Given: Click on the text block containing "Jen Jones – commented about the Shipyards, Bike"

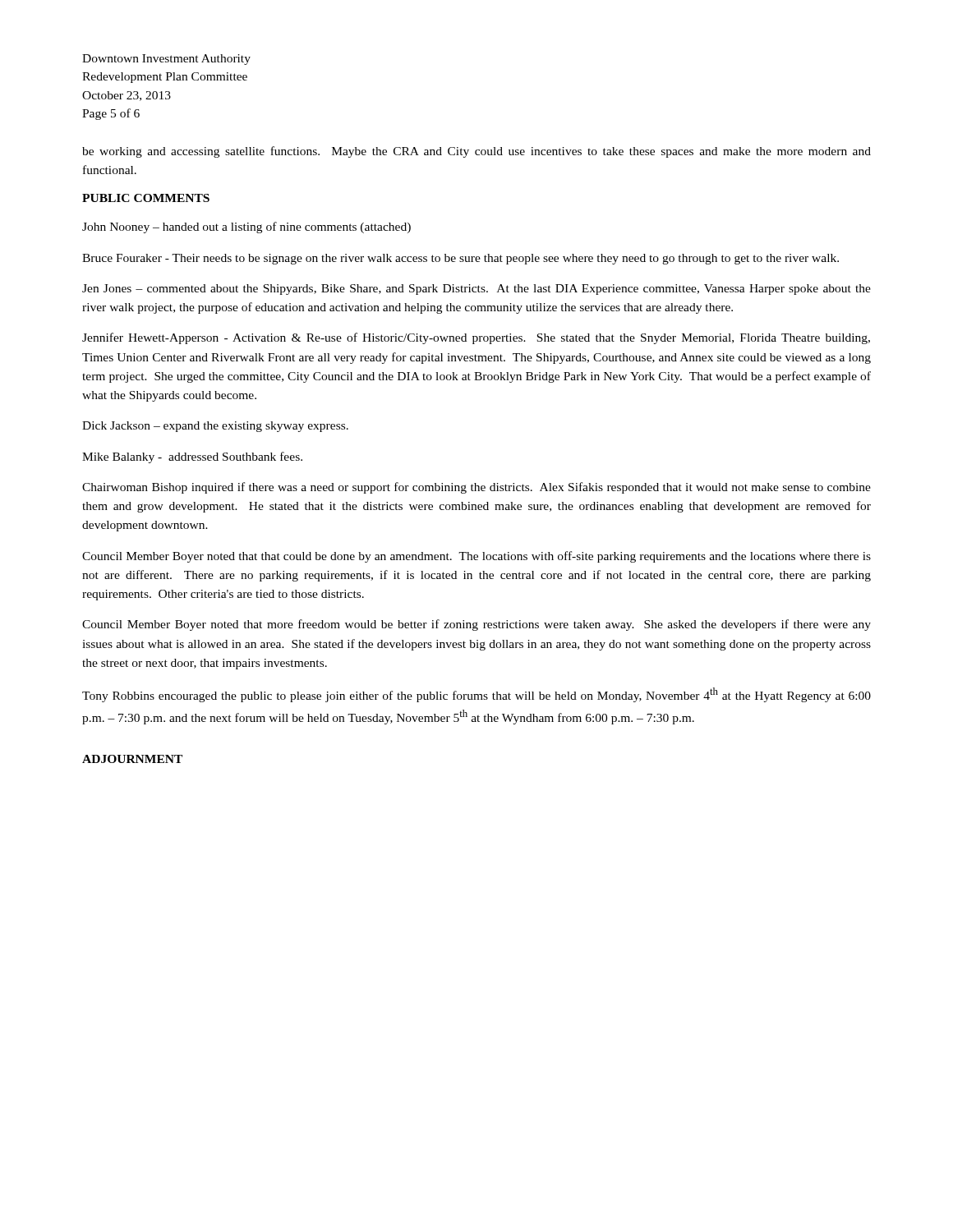Looking at the screenshot, I should click(x=476, y=297).
